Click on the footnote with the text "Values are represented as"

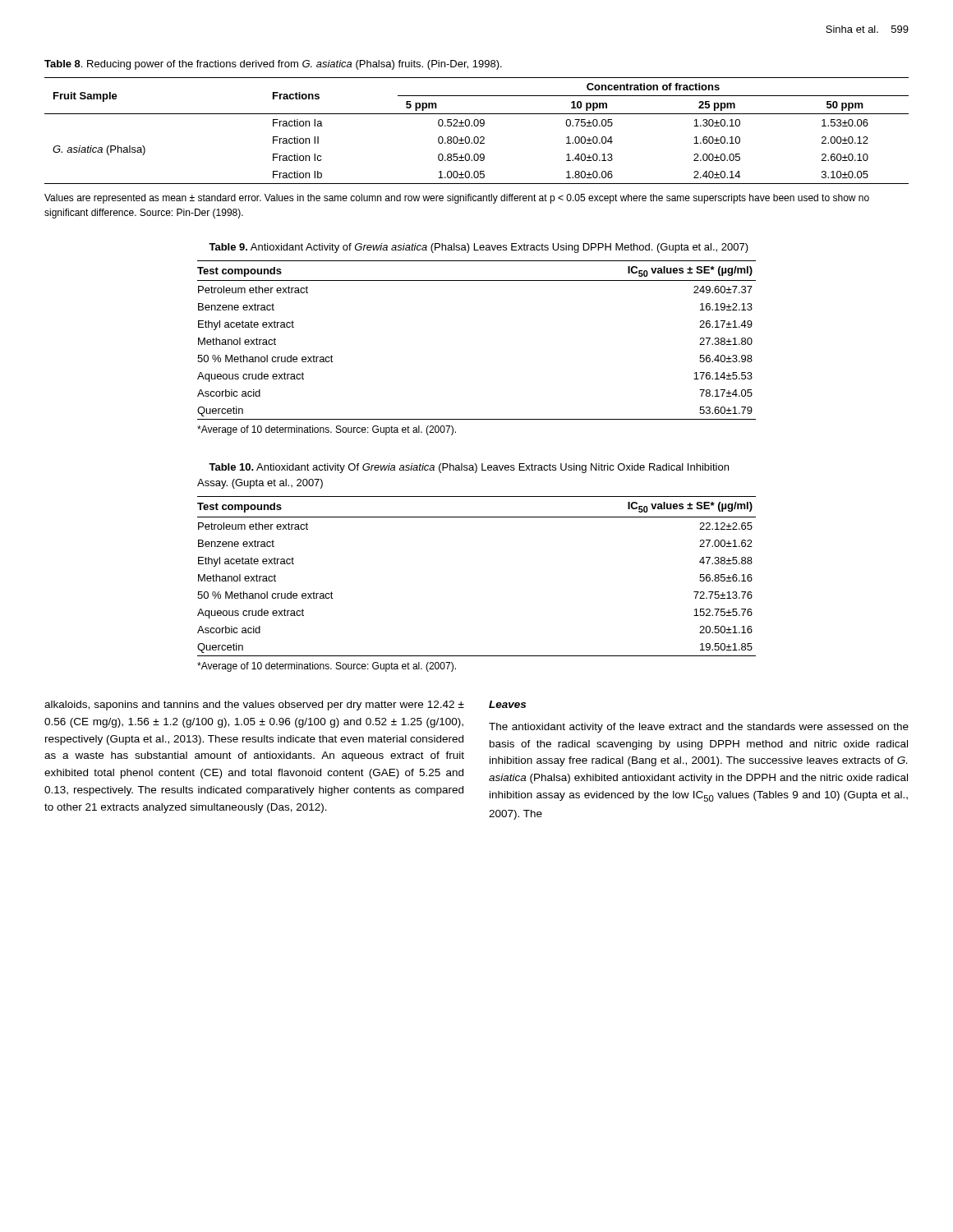[x=457, y=205]
